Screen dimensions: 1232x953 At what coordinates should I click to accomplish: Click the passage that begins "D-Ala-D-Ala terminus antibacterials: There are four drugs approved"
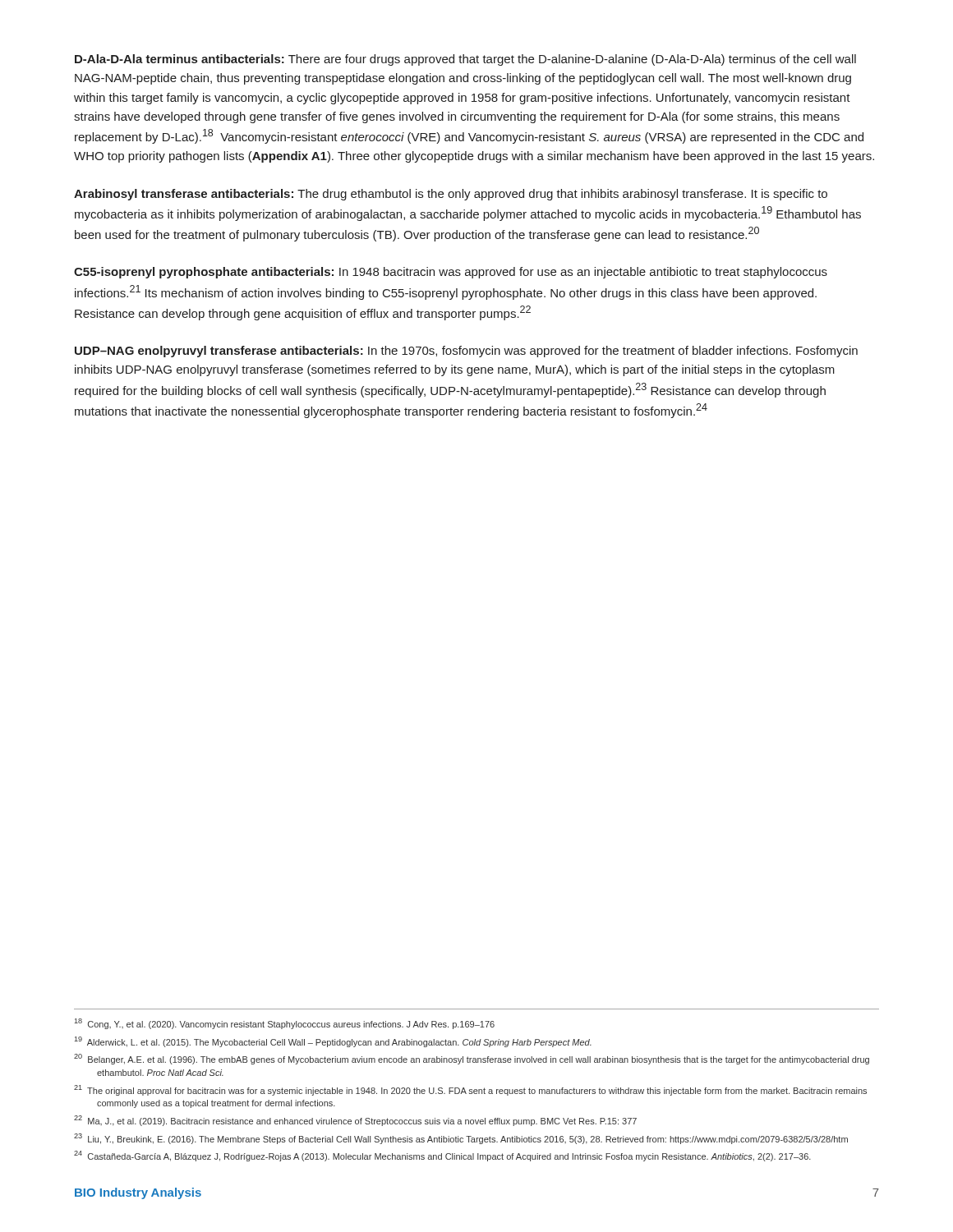pyautogui.click(x=475, y=107)
